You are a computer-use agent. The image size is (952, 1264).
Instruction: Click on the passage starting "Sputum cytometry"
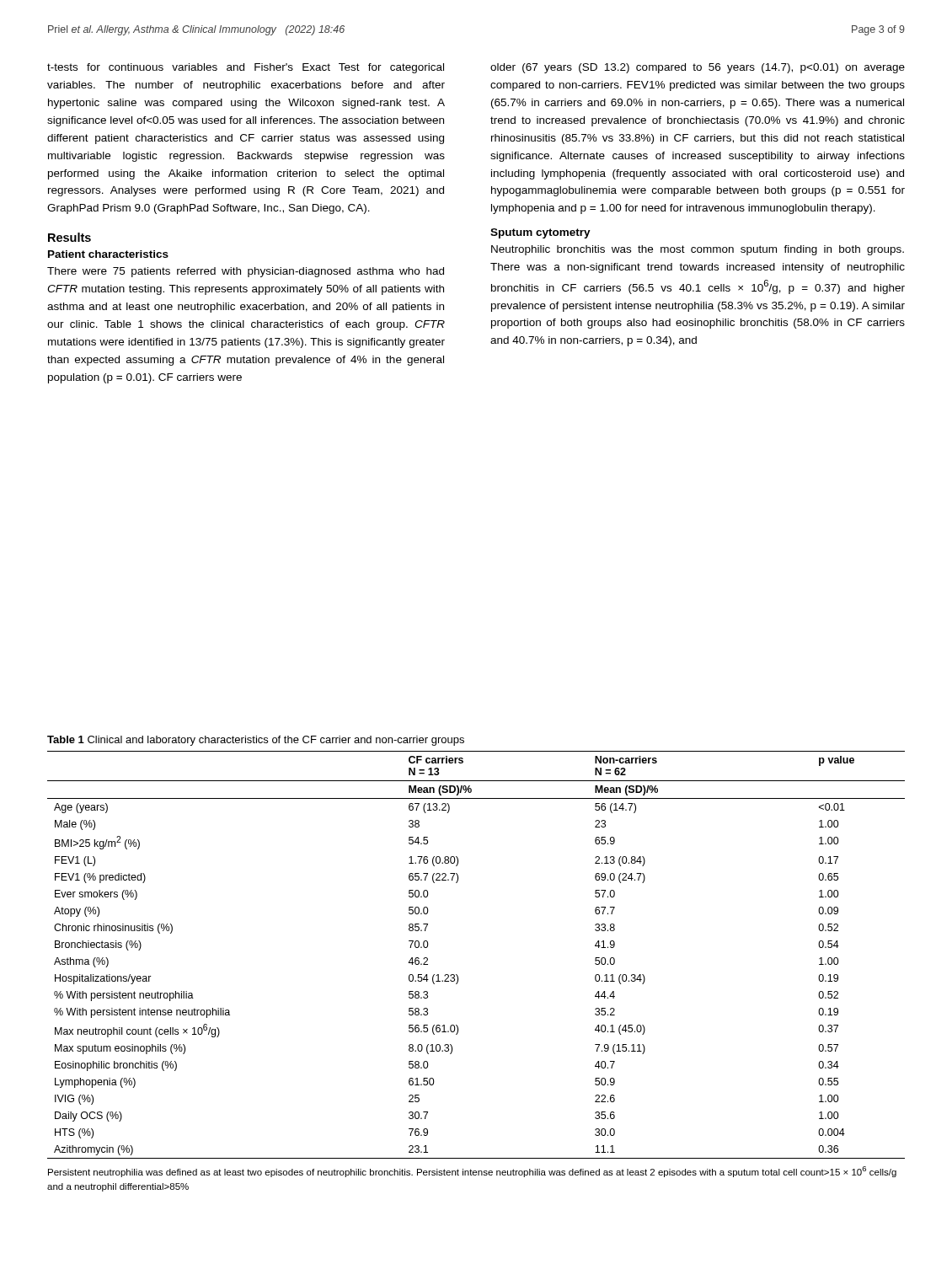point(540,232)
